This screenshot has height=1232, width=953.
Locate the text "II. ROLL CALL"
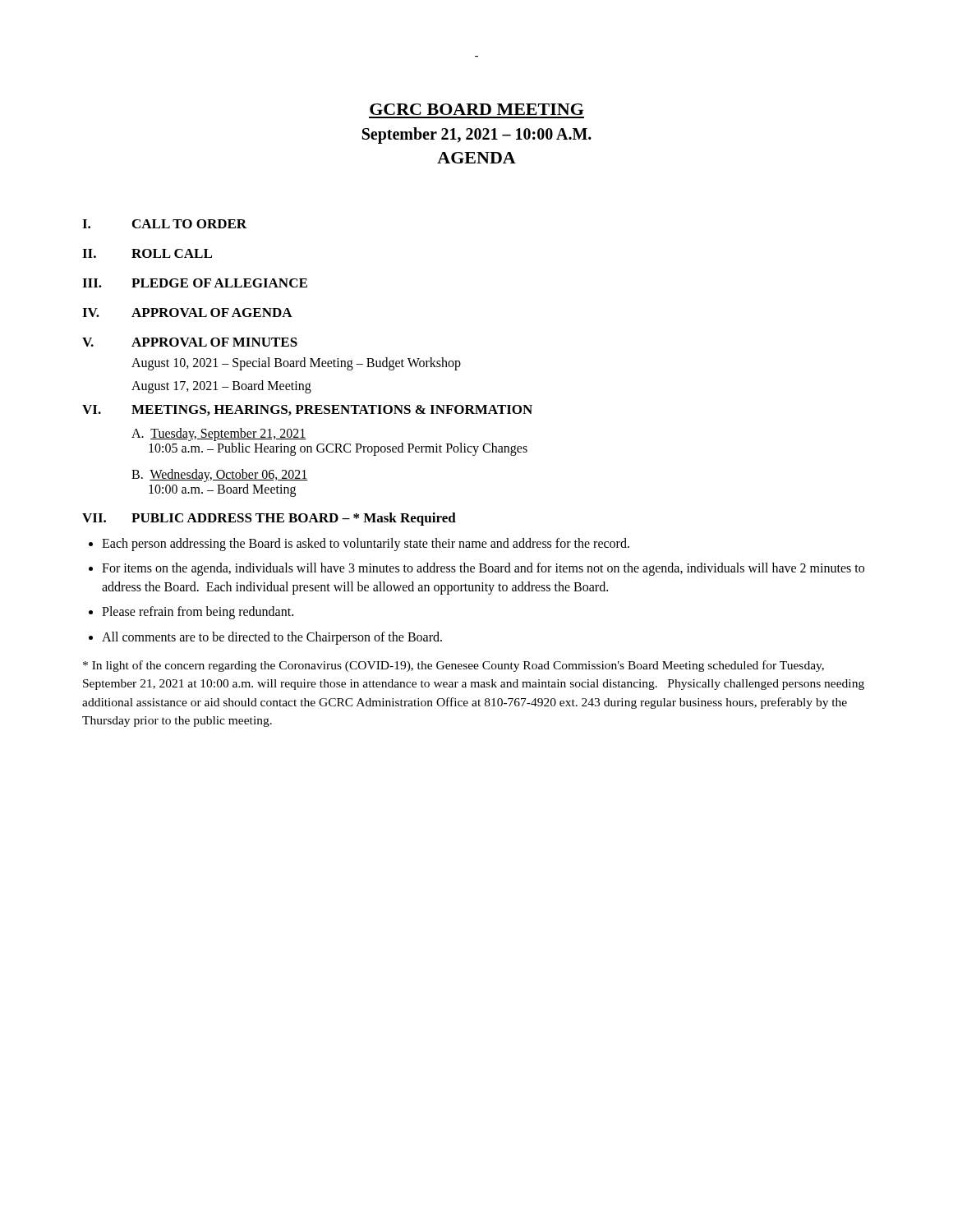coord(147,254)
